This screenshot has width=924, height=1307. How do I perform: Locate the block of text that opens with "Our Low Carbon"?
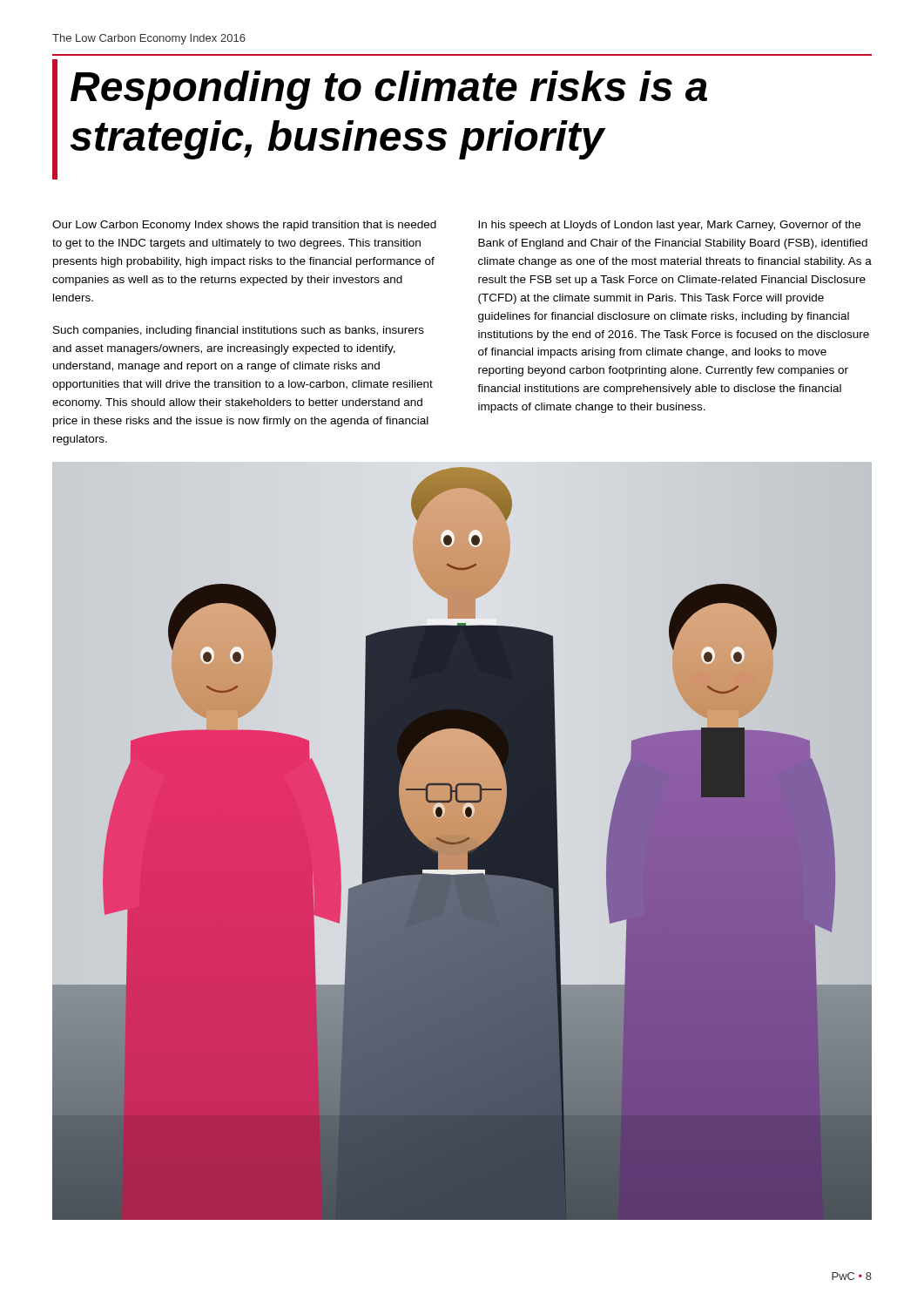pos(249,332)
